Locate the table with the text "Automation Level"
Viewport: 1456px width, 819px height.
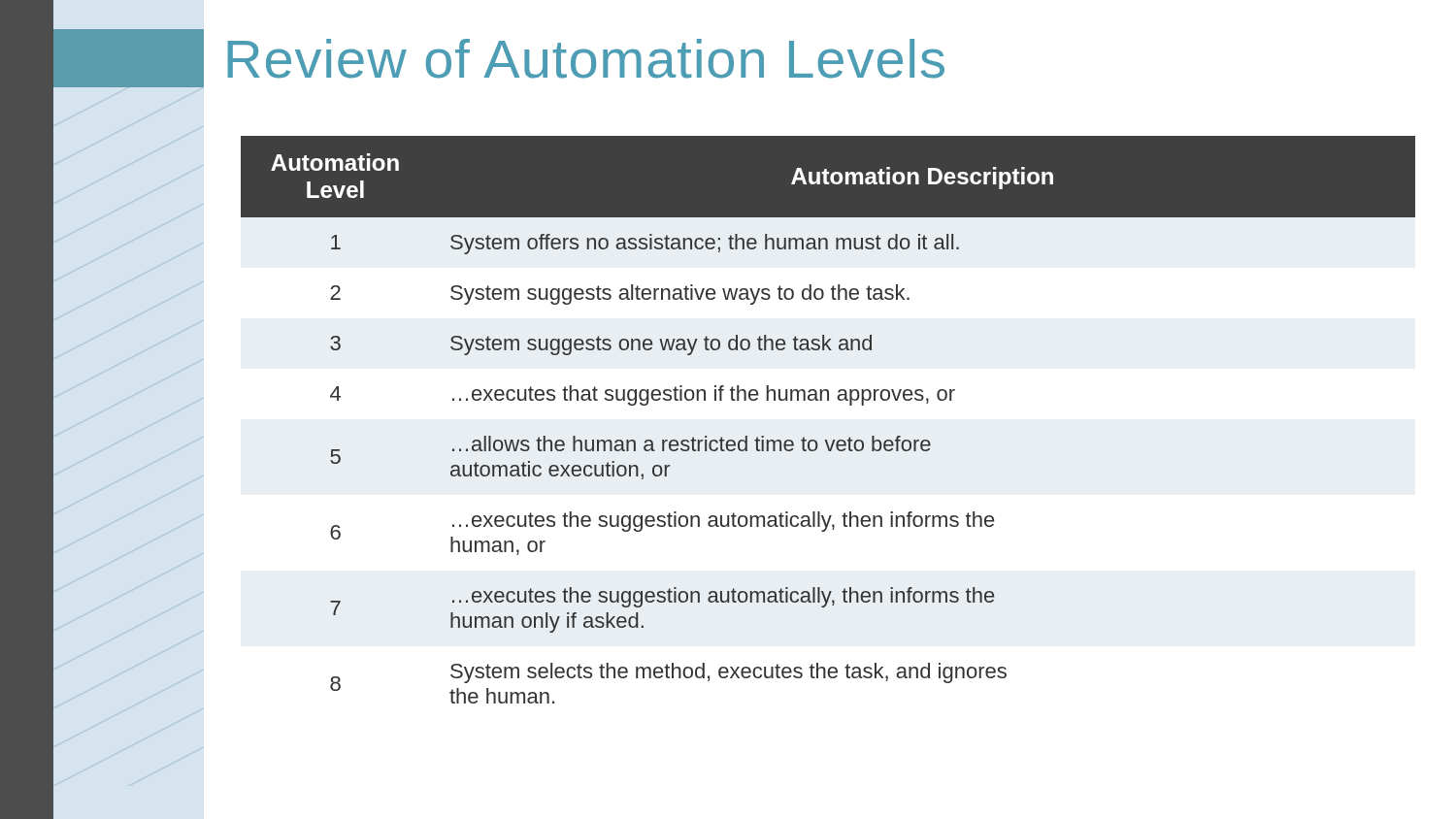pyautogui.click(x=828, y=429)
